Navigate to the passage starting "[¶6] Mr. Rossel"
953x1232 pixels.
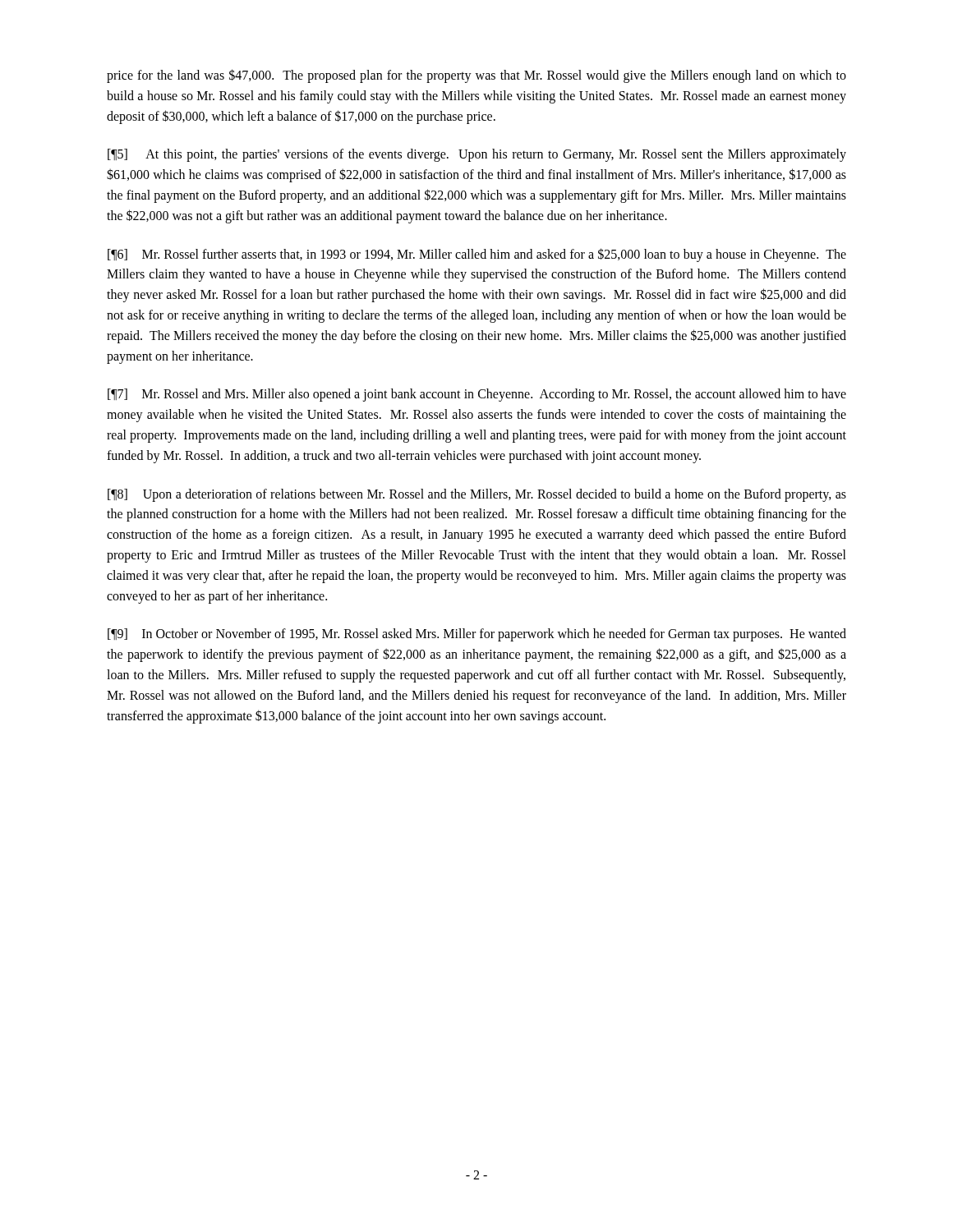tap(476, 305)
